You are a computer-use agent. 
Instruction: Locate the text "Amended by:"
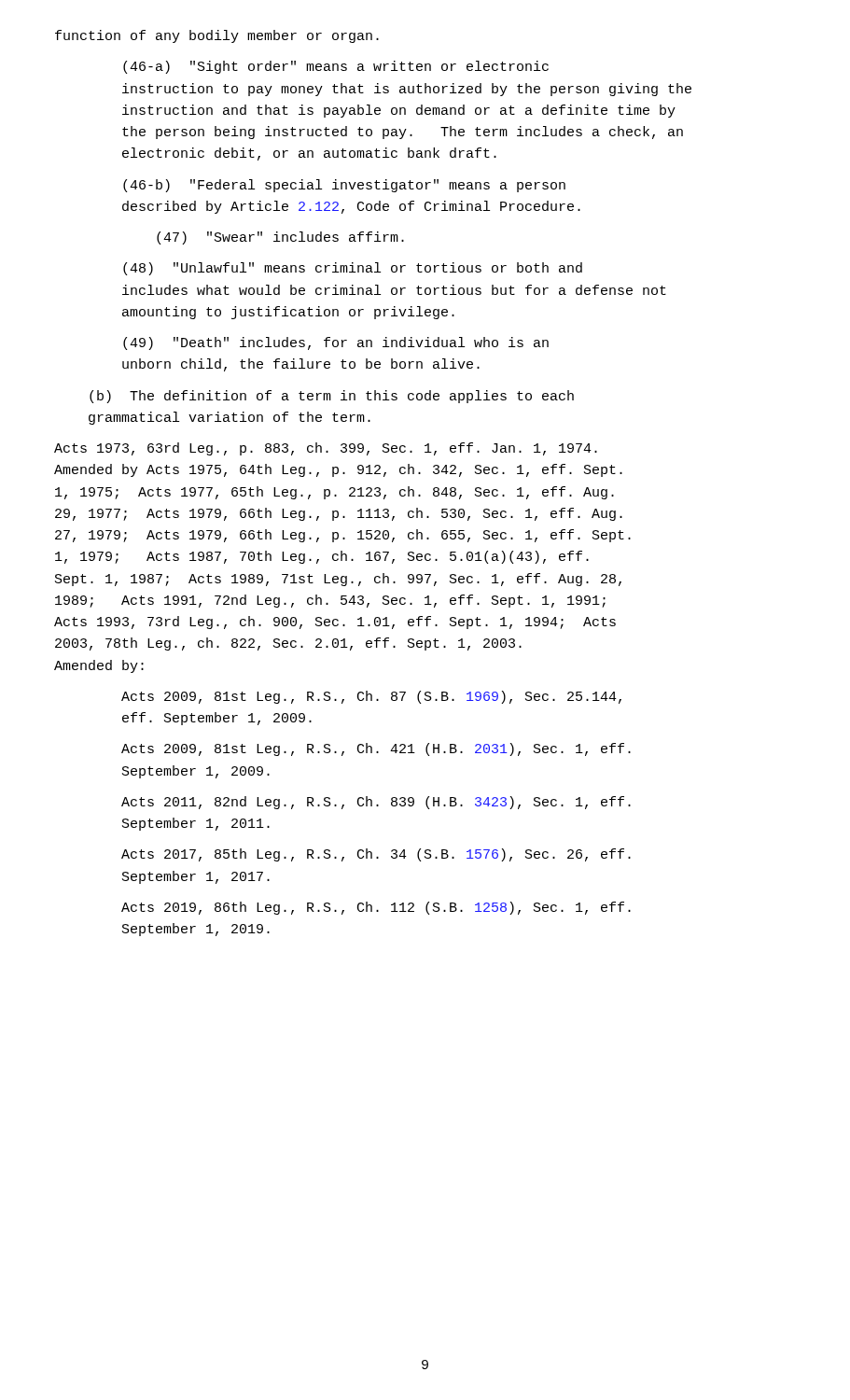[100, 666]
